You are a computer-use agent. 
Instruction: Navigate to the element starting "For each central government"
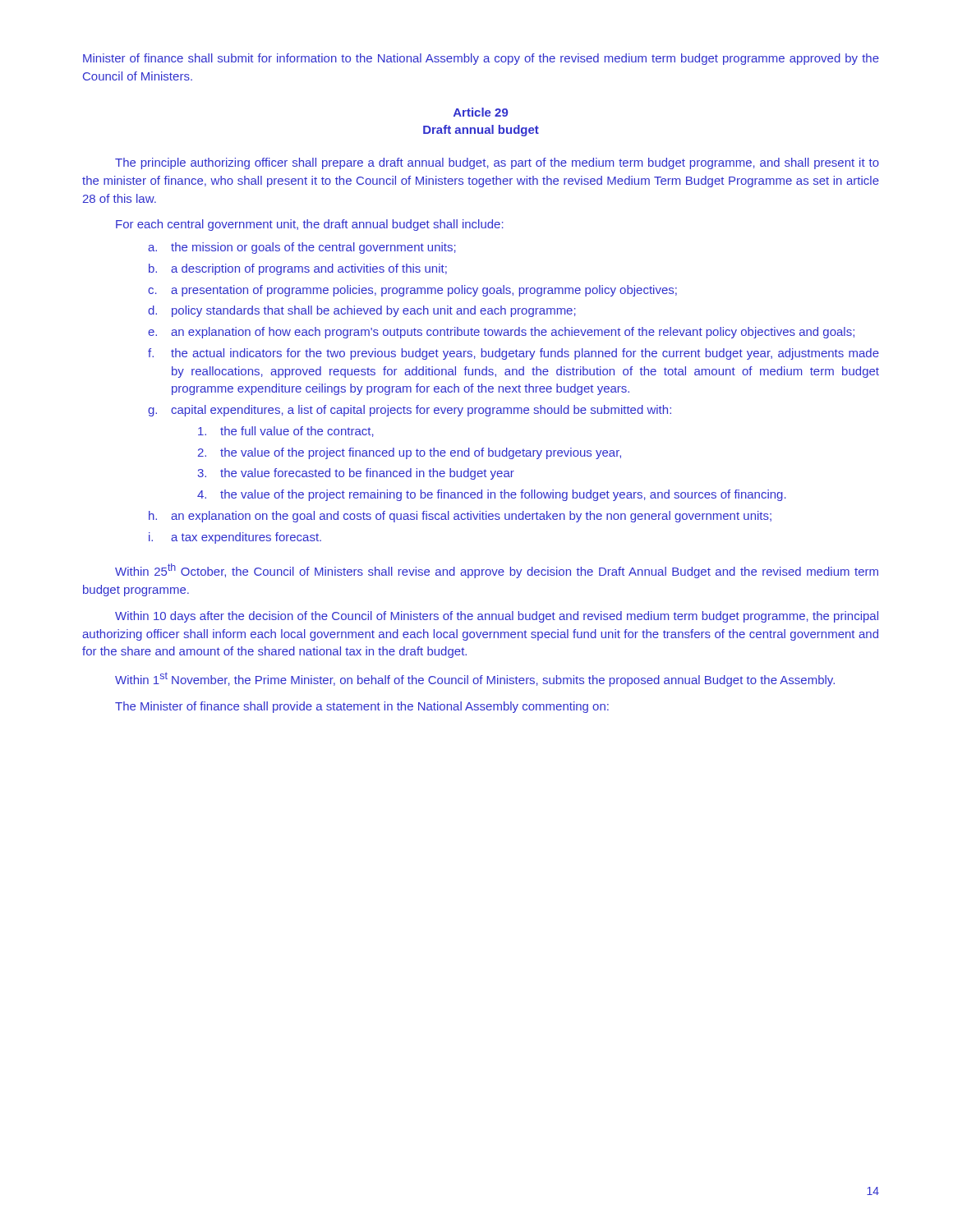(310, 224)
